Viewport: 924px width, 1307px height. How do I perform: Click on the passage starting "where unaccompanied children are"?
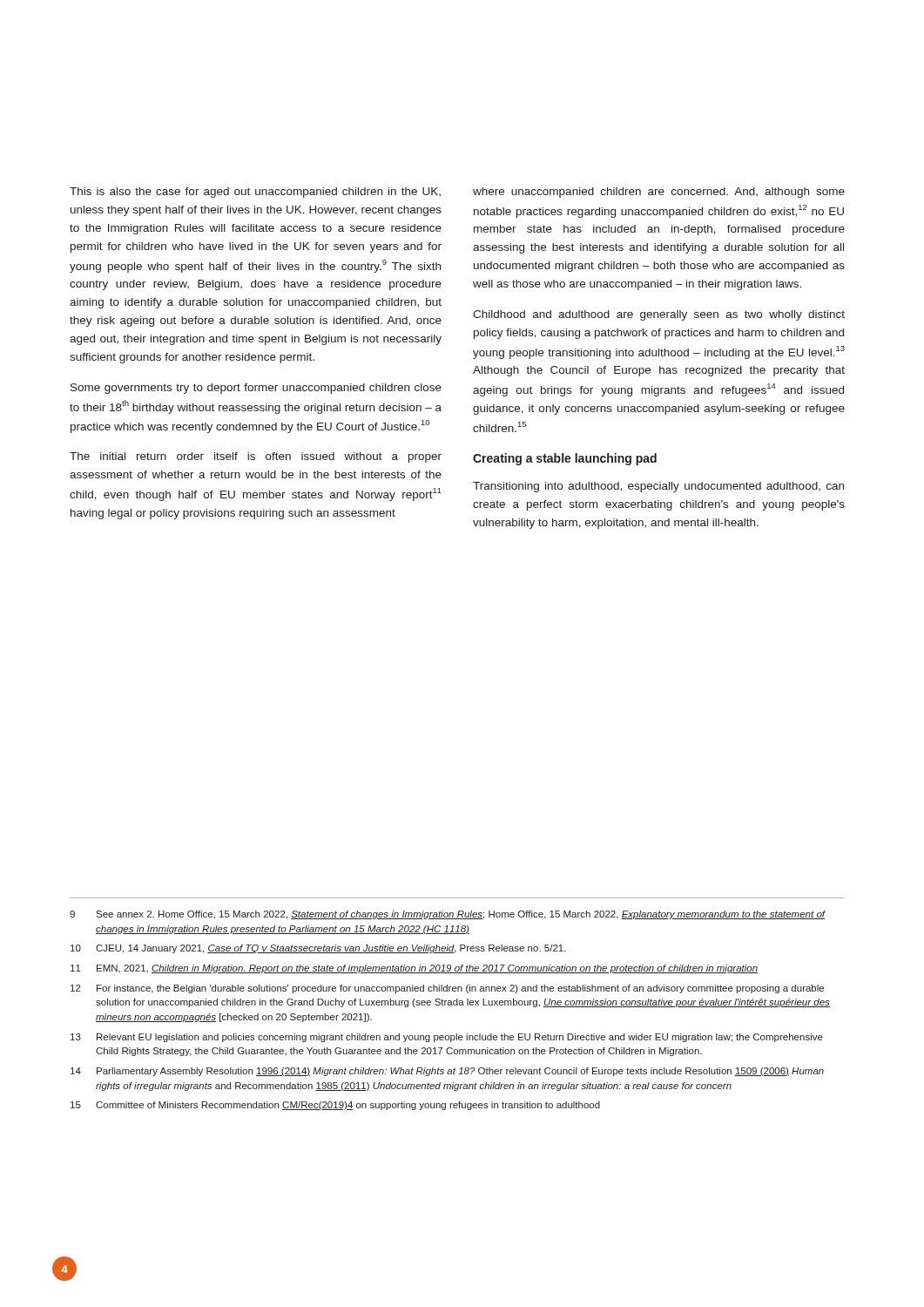(659, 310)
